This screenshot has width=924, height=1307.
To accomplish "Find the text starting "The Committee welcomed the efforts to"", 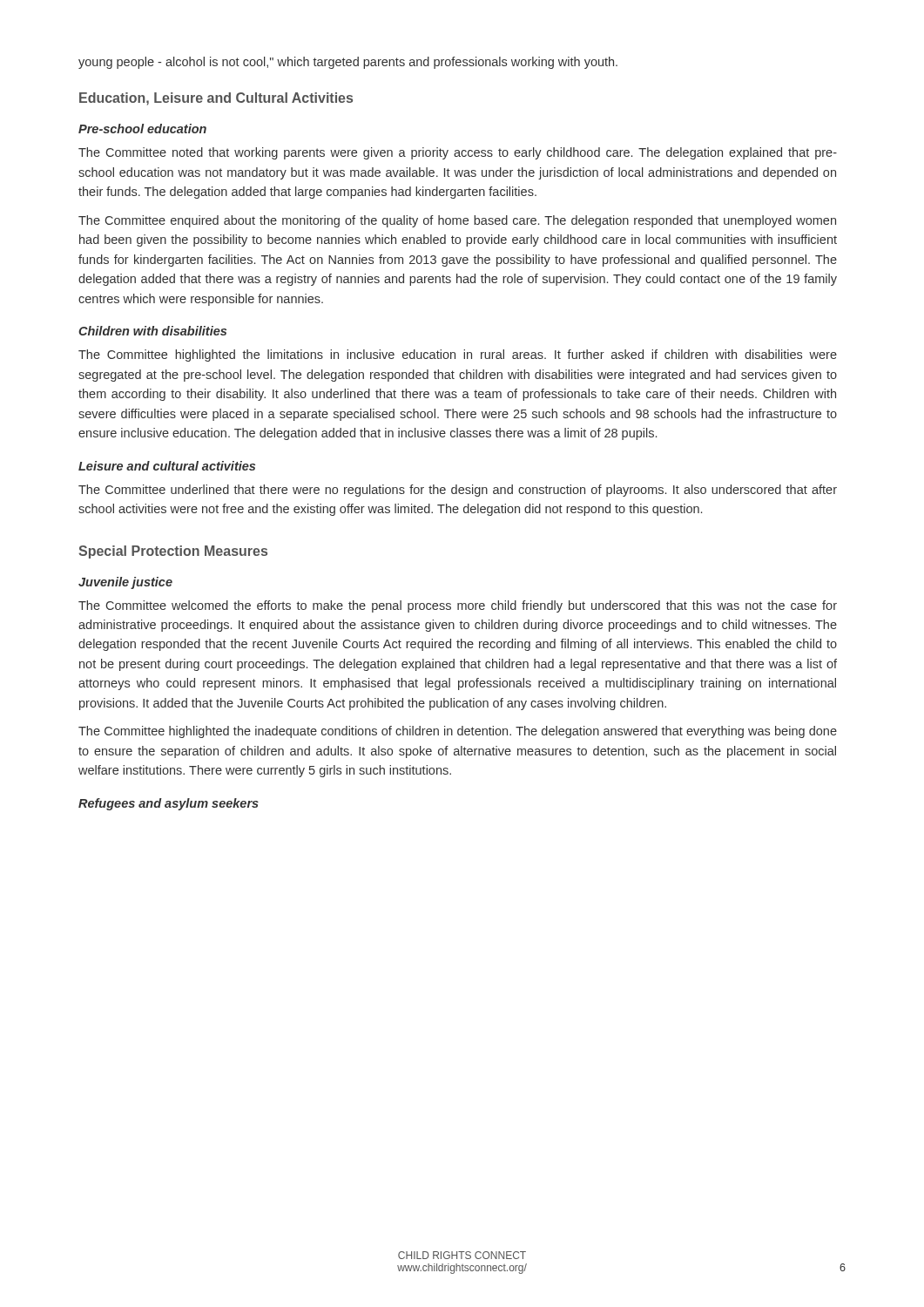I will [458, 654].
